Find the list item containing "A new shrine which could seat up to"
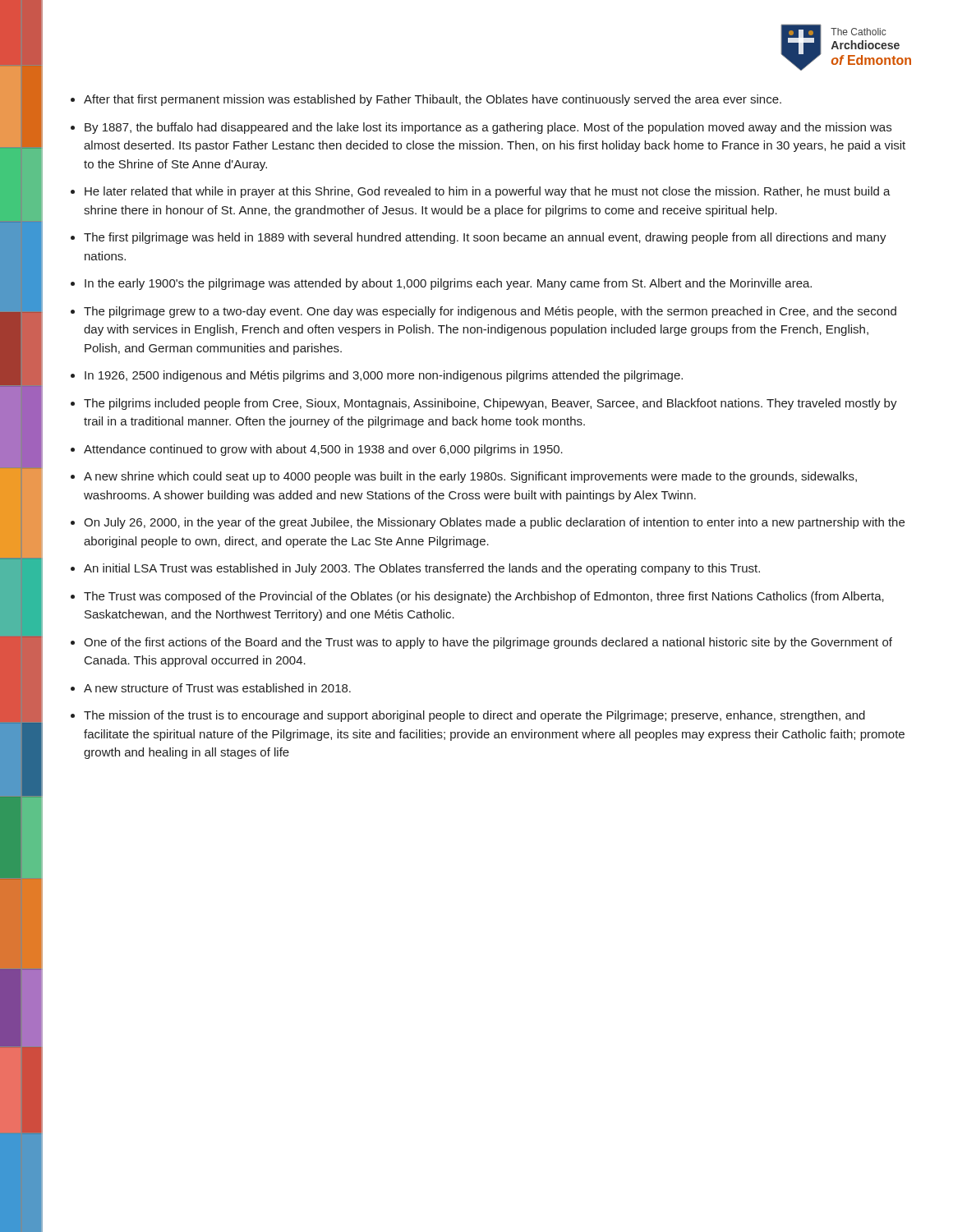The image size is (953, 1232). (x=471, y=485)
